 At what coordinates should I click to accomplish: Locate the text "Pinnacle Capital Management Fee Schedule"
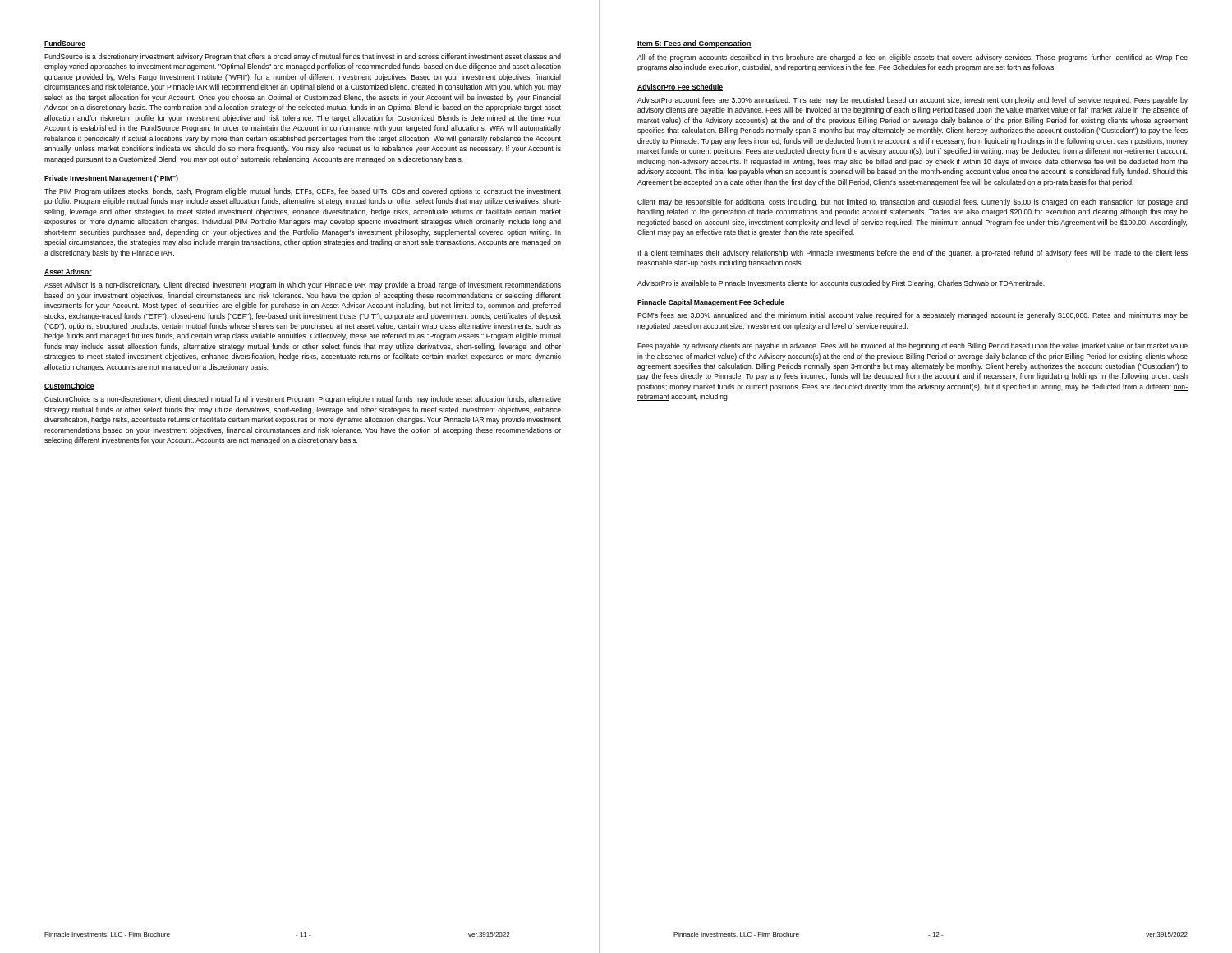pos(711,302)
